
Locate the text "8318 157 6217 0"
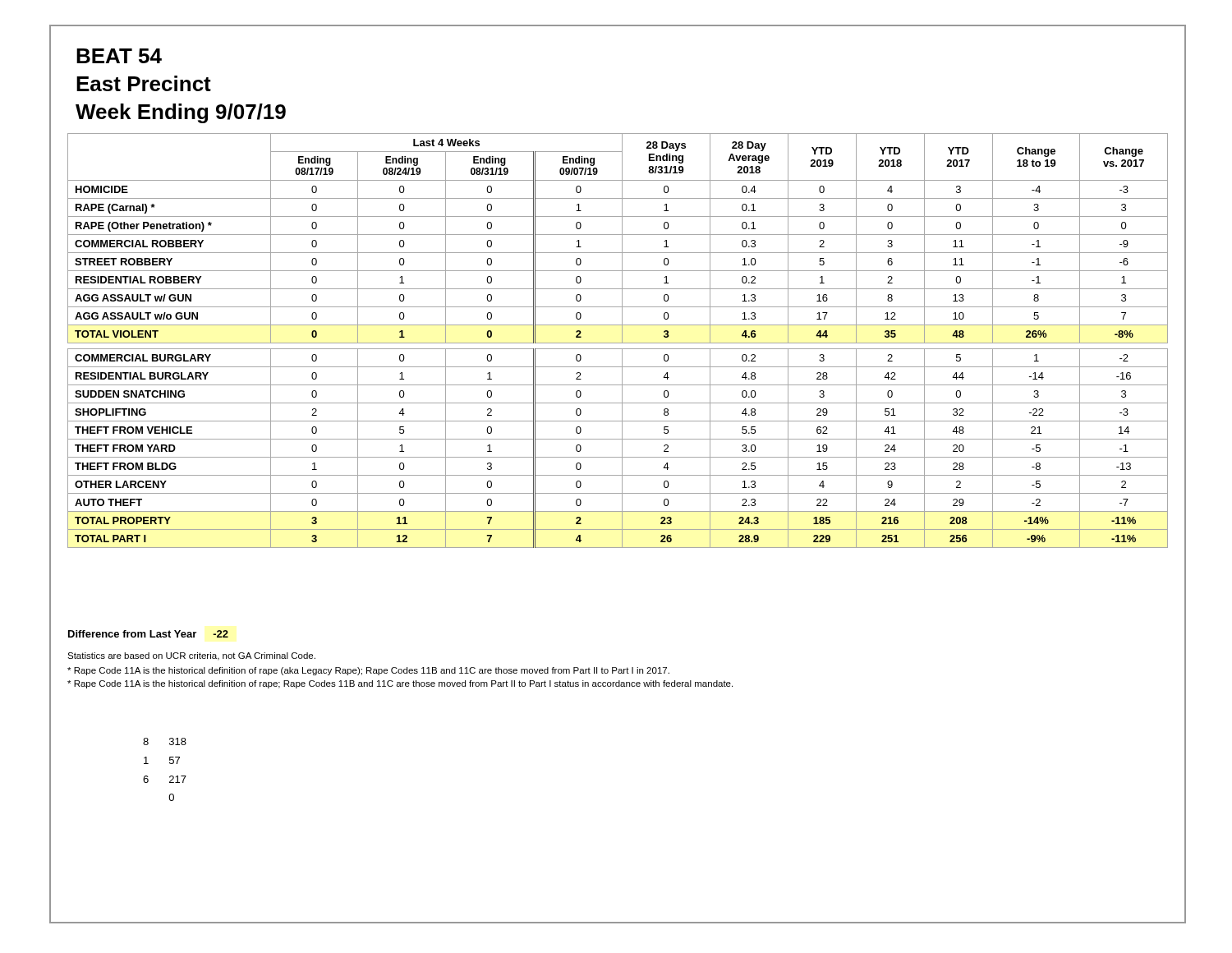[165, 770]
